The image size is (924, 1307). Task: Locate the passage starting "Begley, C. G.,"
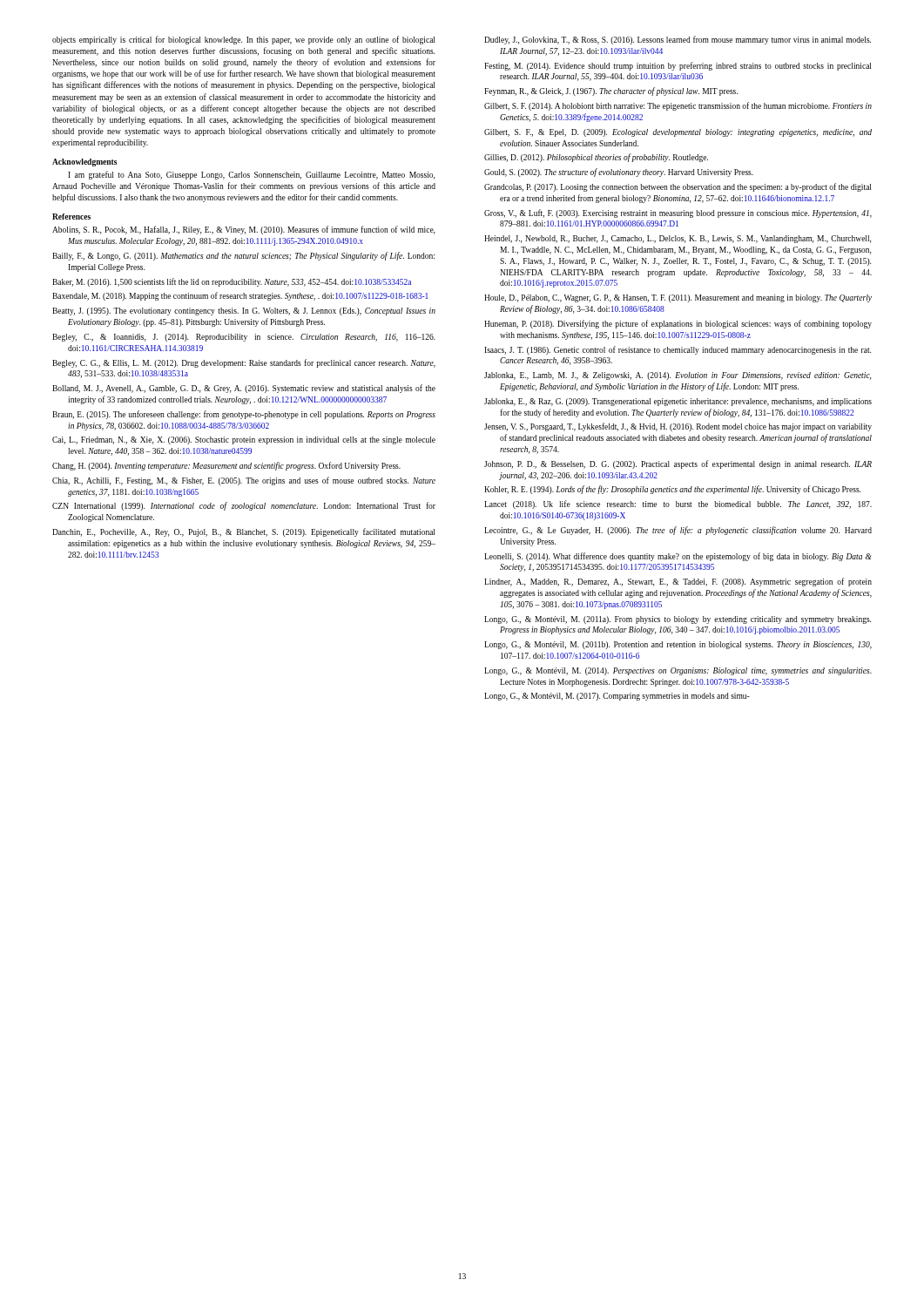tap(244, 369)
